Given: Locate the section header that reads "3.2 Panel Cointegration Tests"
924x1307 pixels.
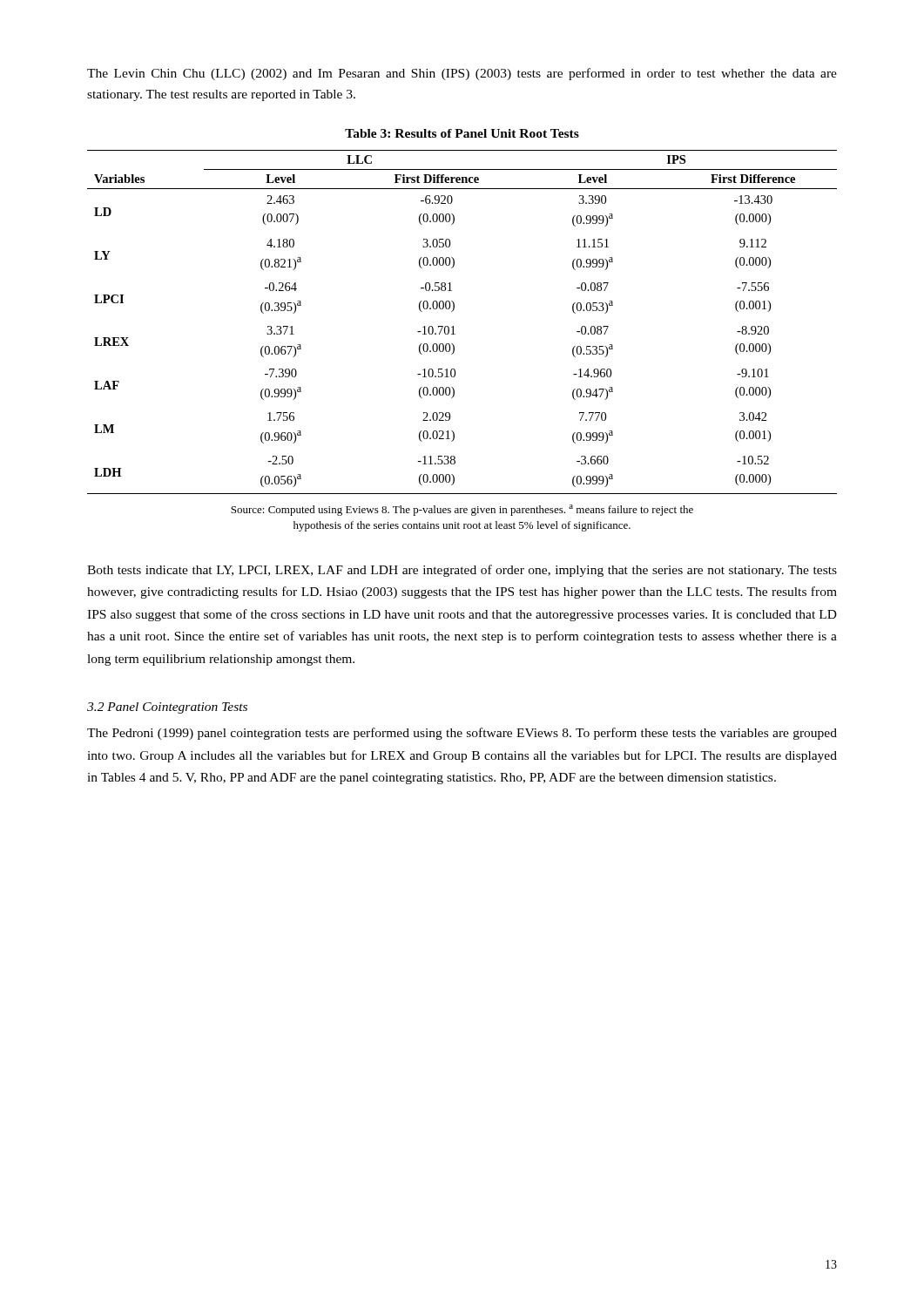Looking at the screenshot, I should point(167,706).
